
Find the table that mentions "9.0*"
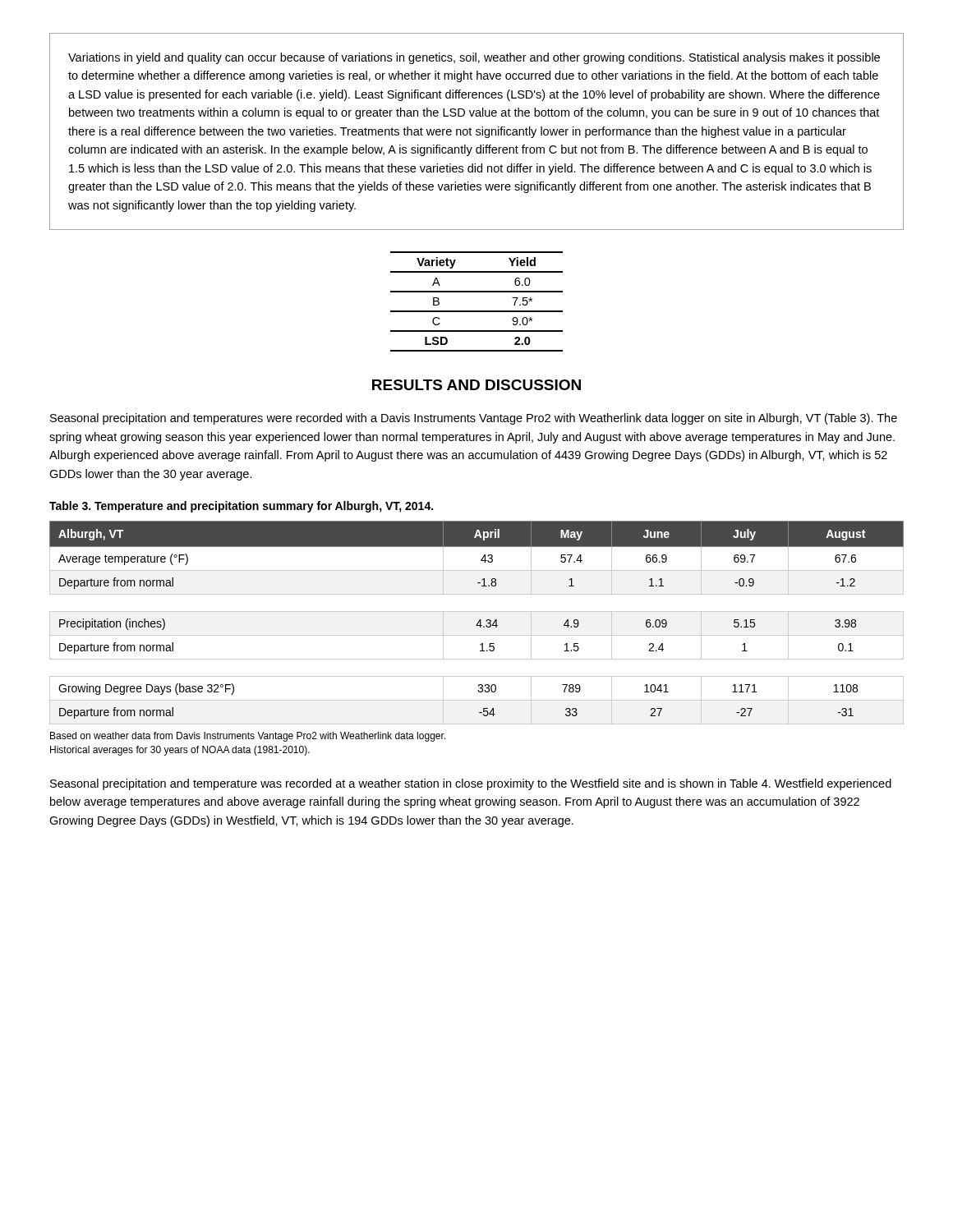tap(476, 302)
